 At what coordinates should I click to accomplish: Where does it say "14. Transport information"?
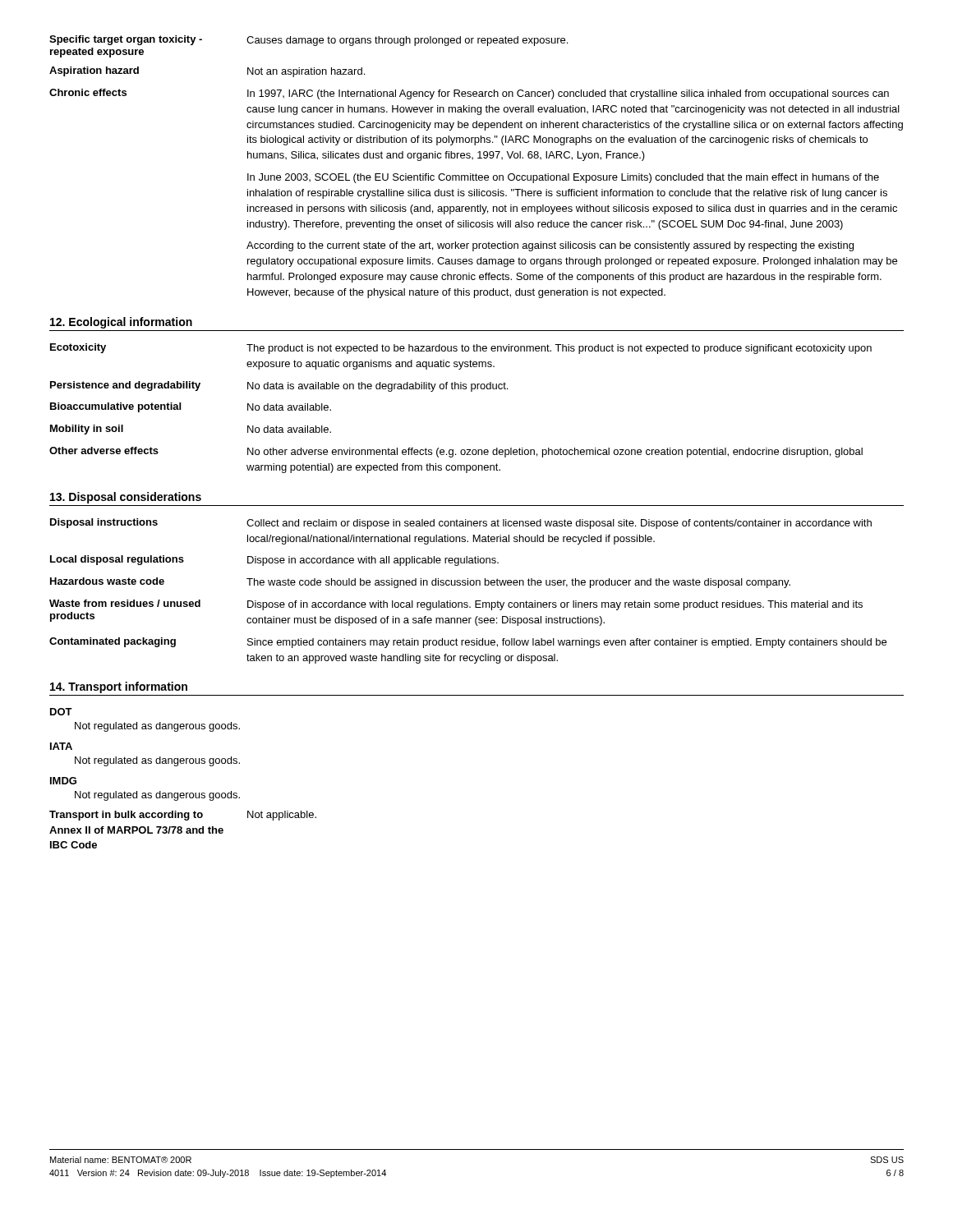(119, 687)
